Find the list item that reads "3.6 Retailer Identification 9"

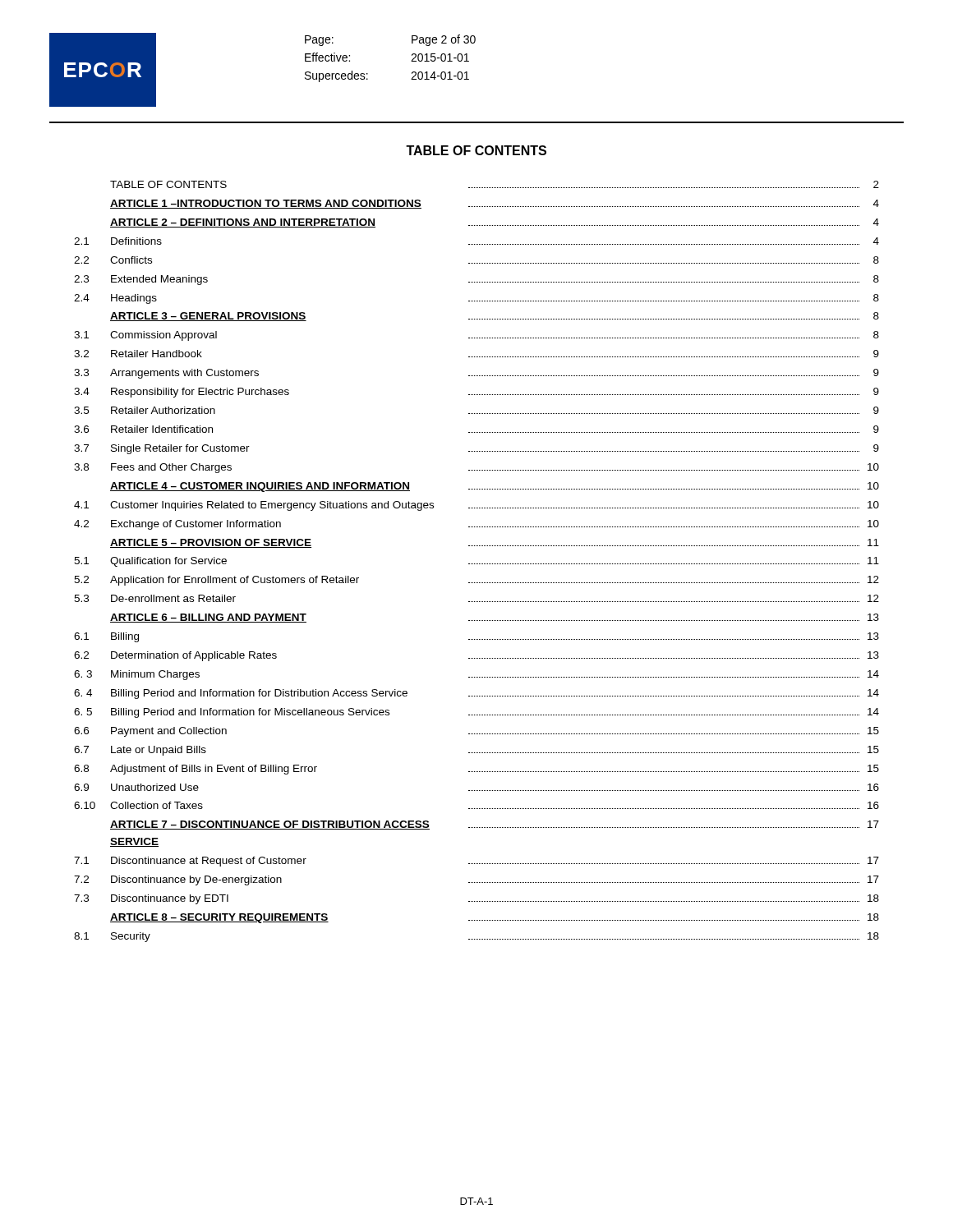(476, 430)
